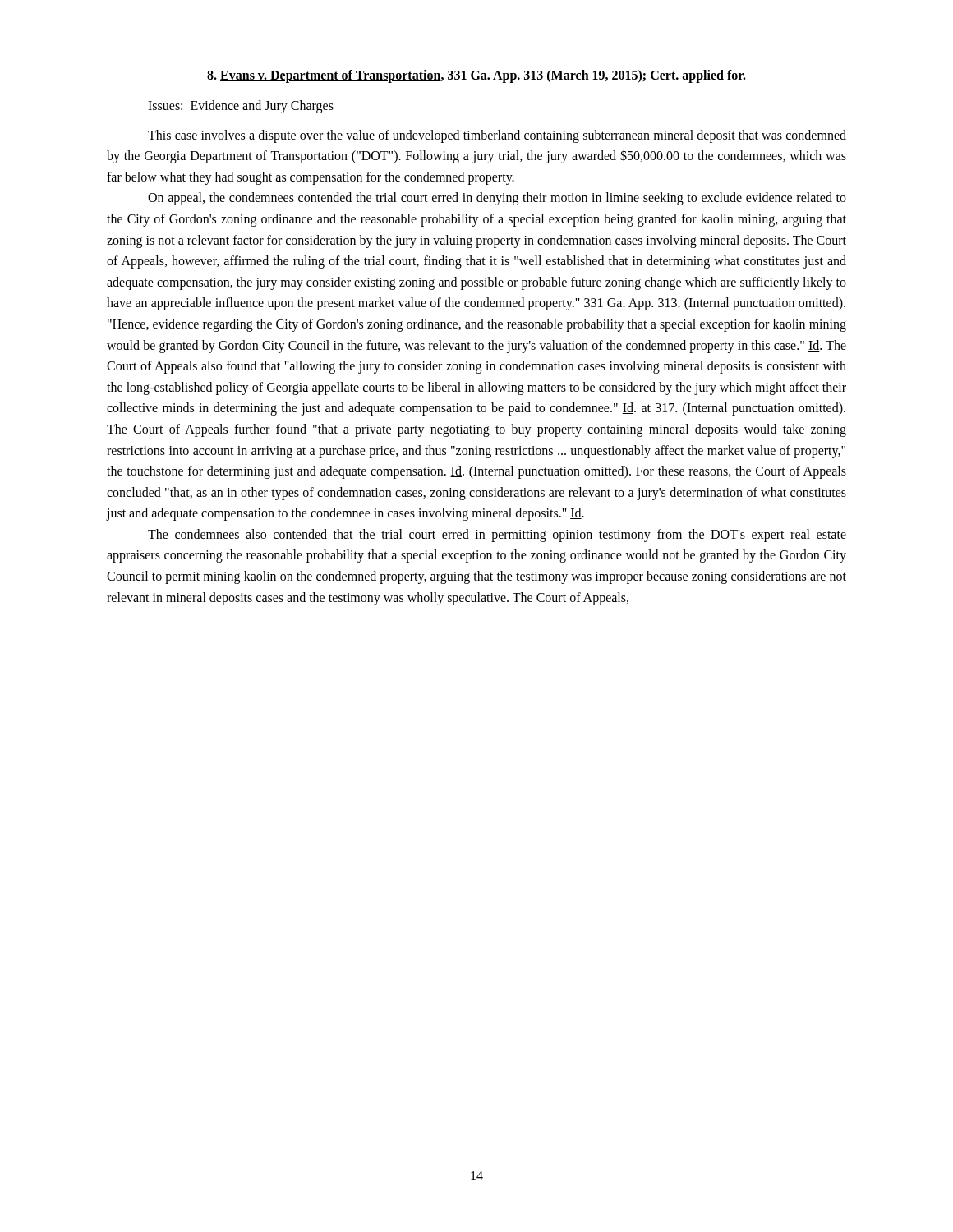Locate the block of text that opens with "On appeal, the condemnees contended the"

pos(476,355)
